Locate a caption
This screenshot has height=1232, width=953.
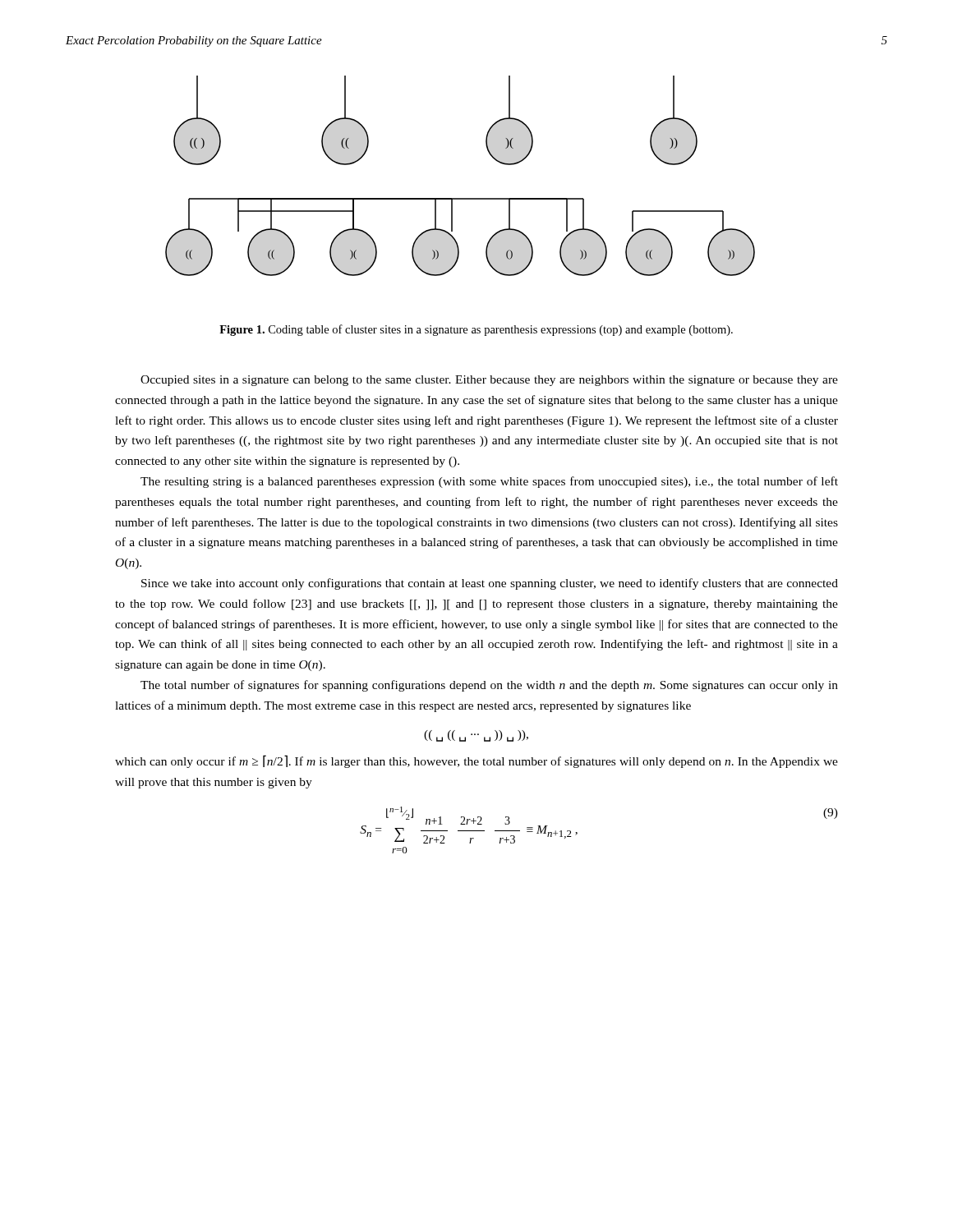(476, 329)
